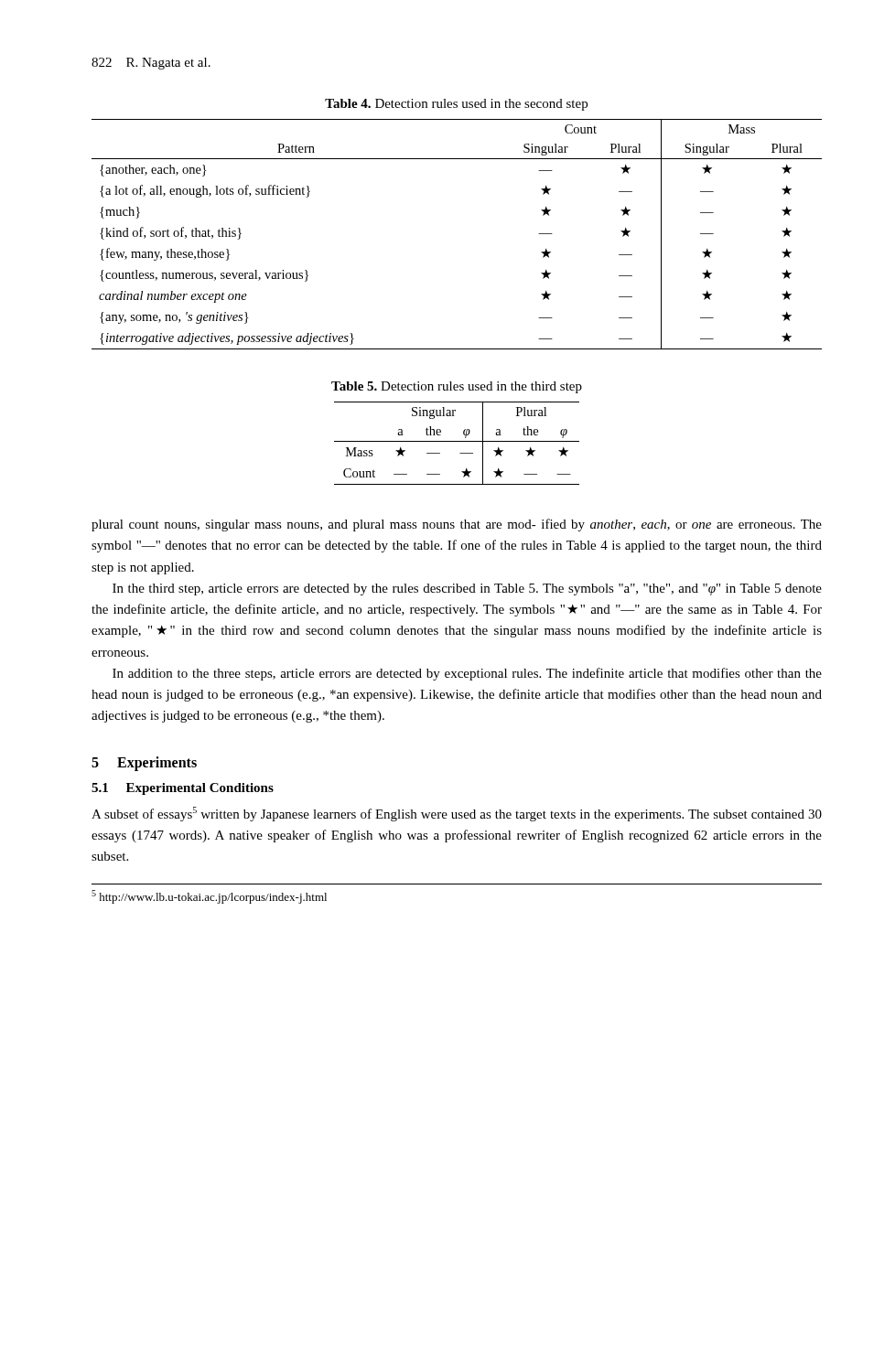Find the text starting "5 http://www.lb.u-tokai.ac.jp/lcorpus/index-j.html"
895x1372 pixels.
[x=209, y=896]
